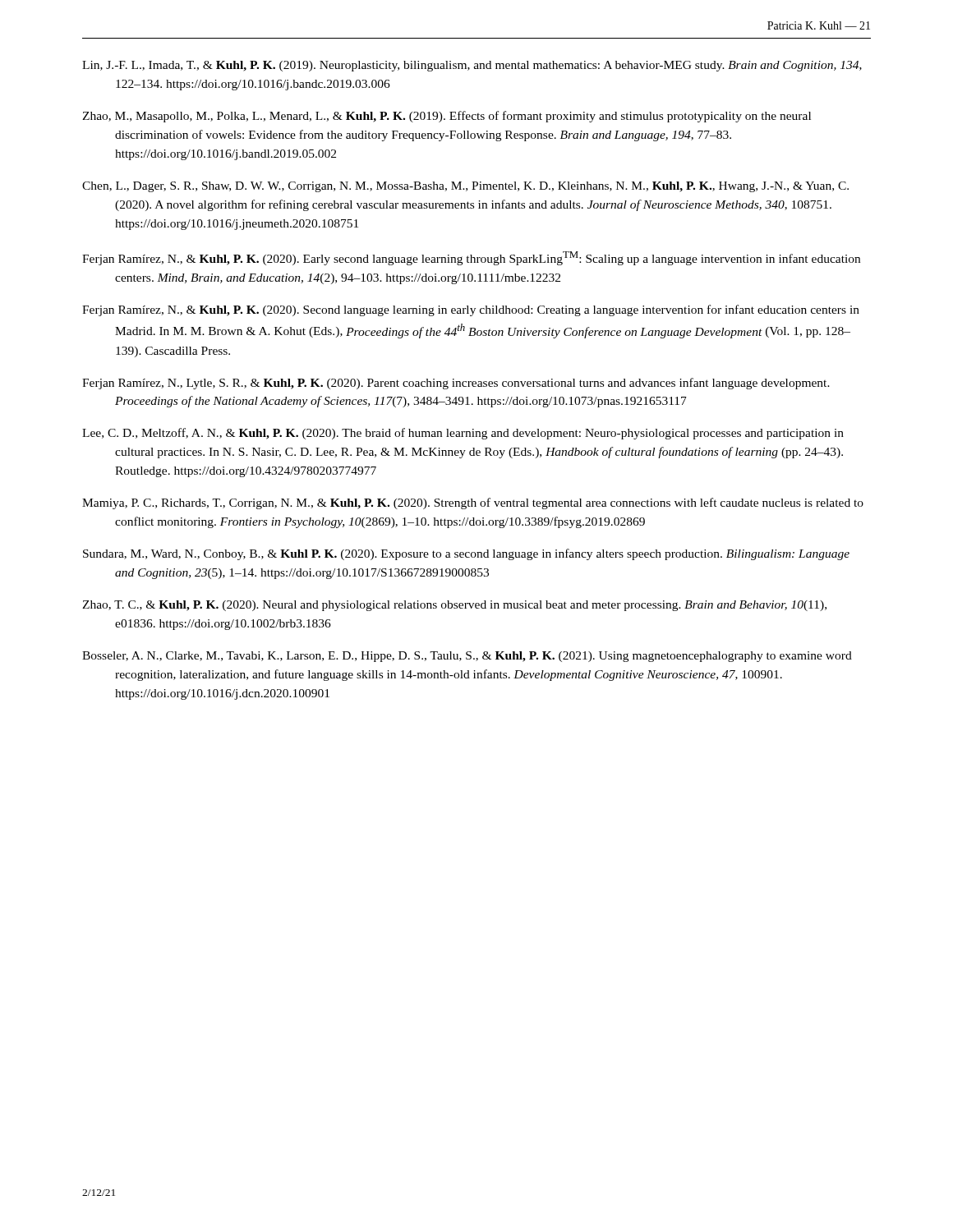
Task: Find the block on this page that starts "Lin, J.-F. L., Imada, T., & Kuhl, P."
Action: (472, 74)
